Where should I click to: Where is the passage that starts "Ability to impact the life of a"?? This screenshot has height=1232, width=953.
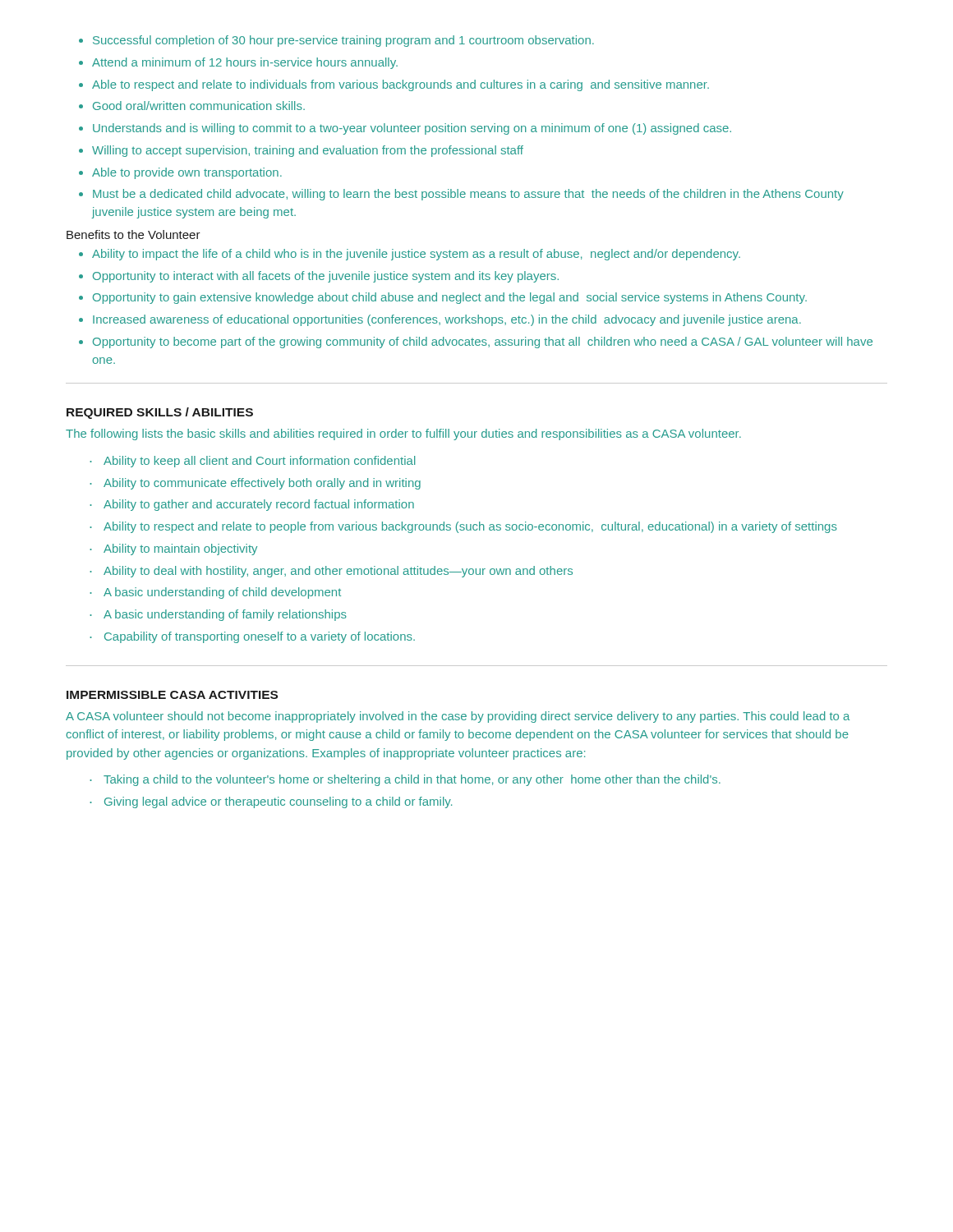tap(476, 306)
